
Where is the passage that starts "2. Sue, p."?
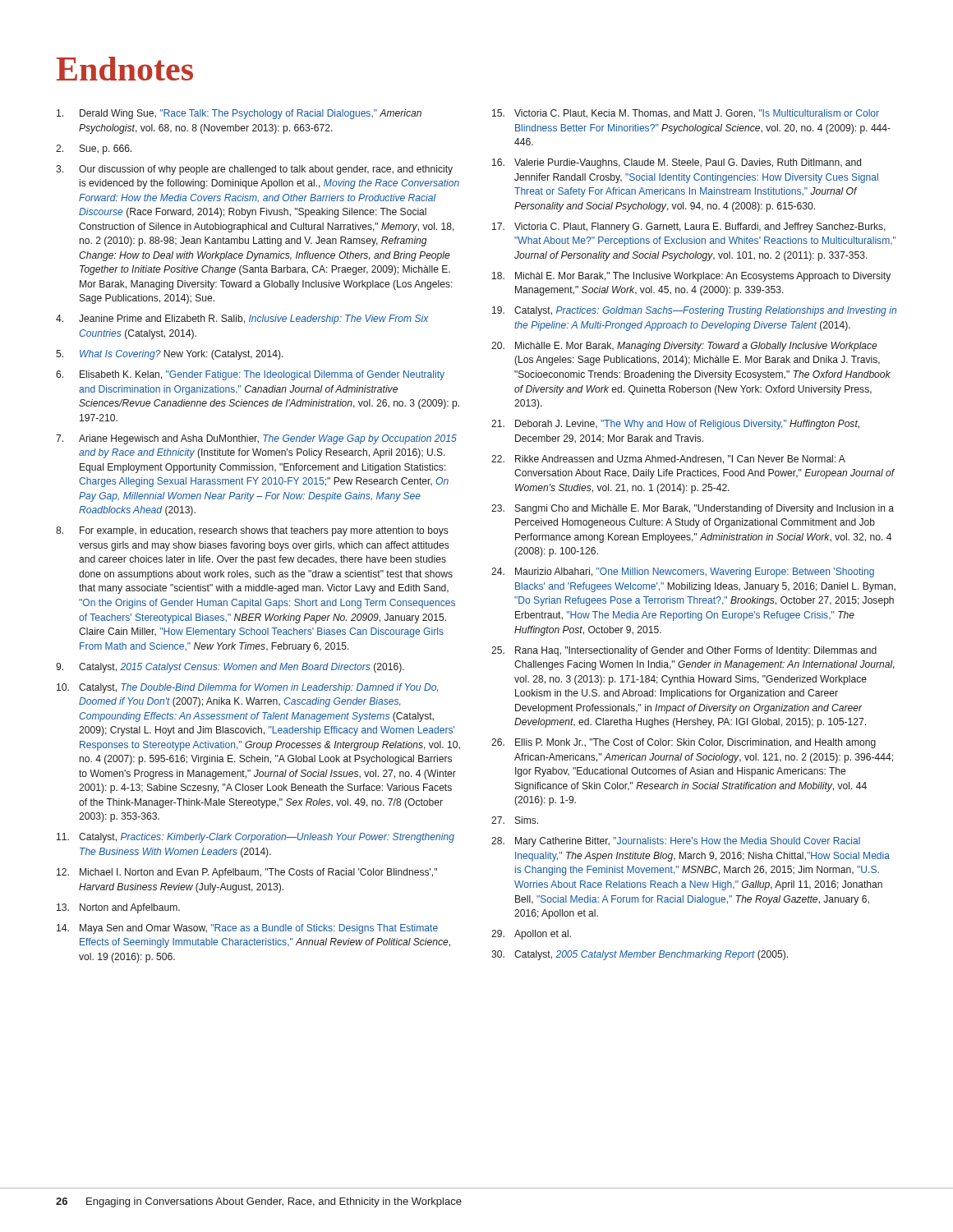click(x=94, y=149)
